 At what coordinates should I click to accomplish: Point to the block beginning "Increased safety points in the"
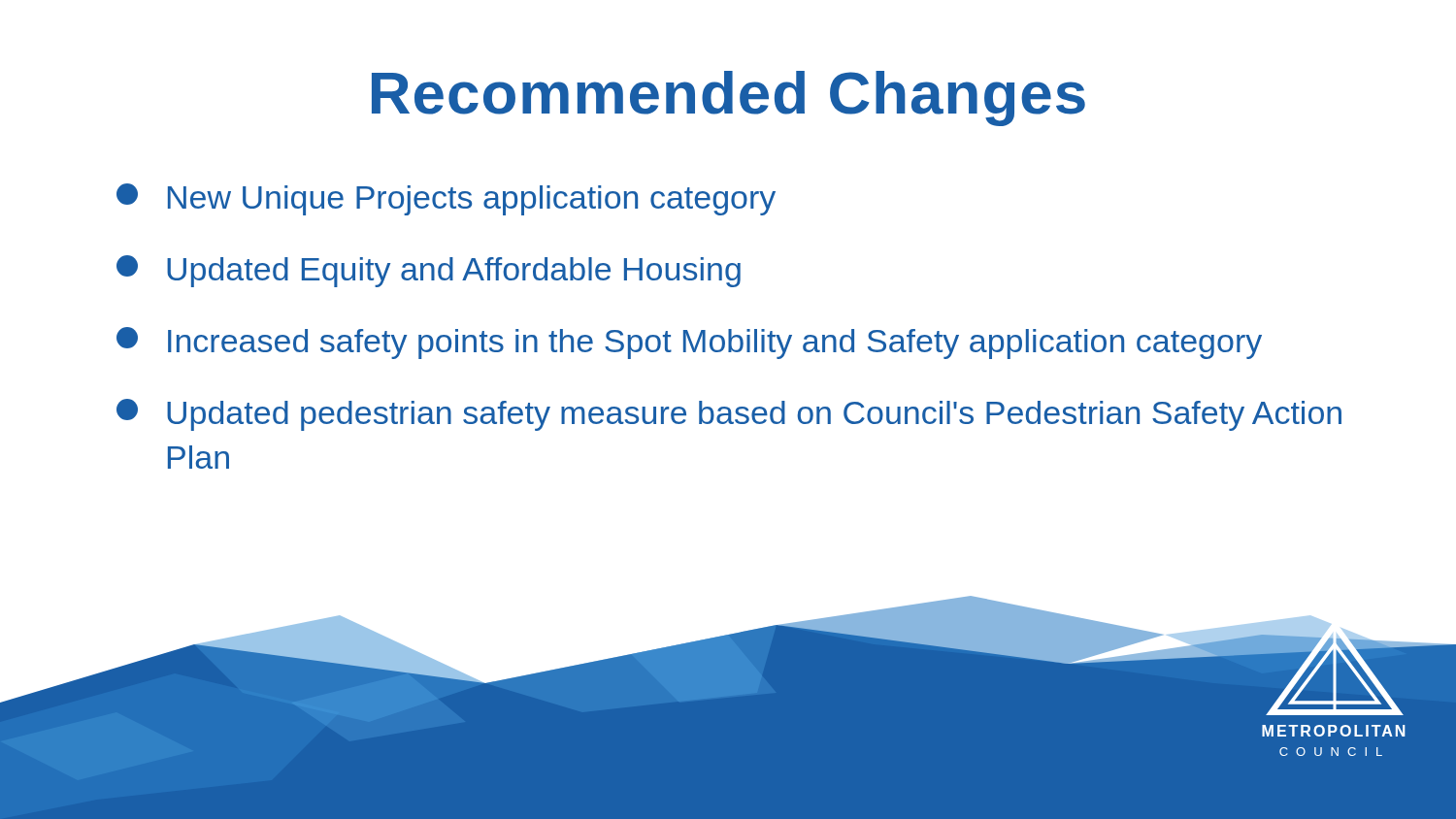(738, 341)
